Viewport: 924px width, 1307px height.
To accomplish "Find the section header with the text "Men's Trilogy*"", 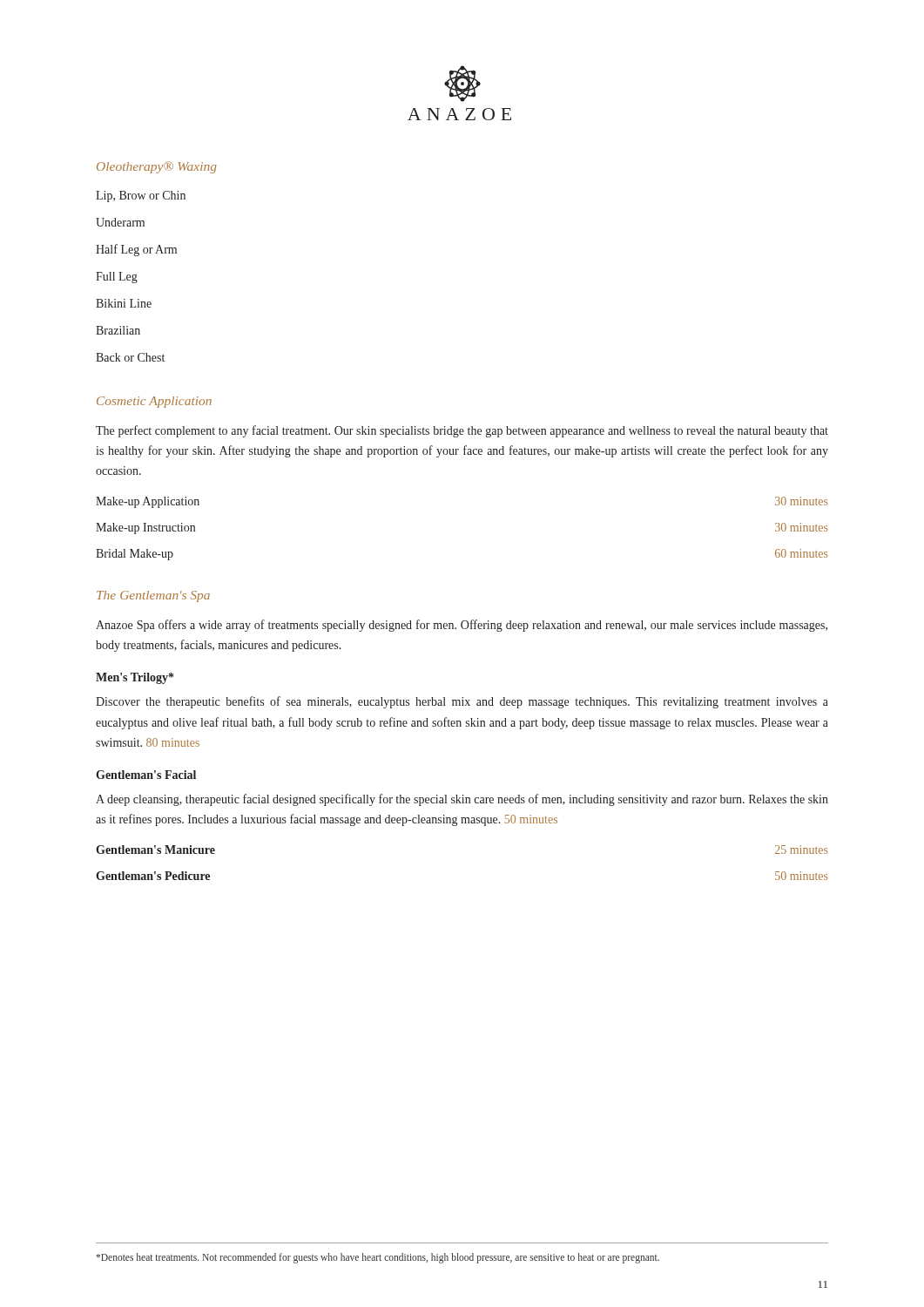I will [x=135, y=678].
